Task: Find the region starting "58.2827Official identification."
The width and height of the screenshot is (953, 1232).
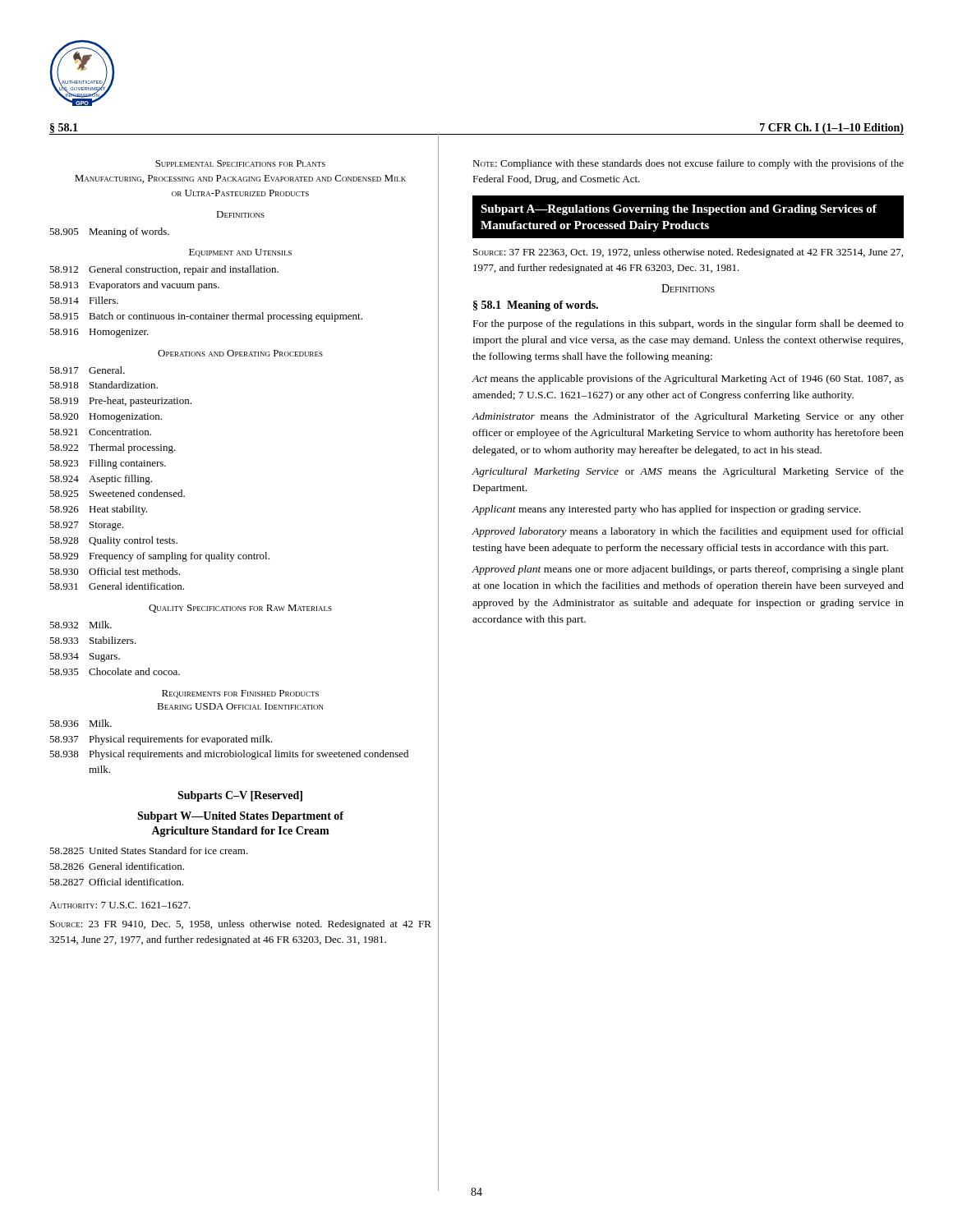Action: pos(116,882)
